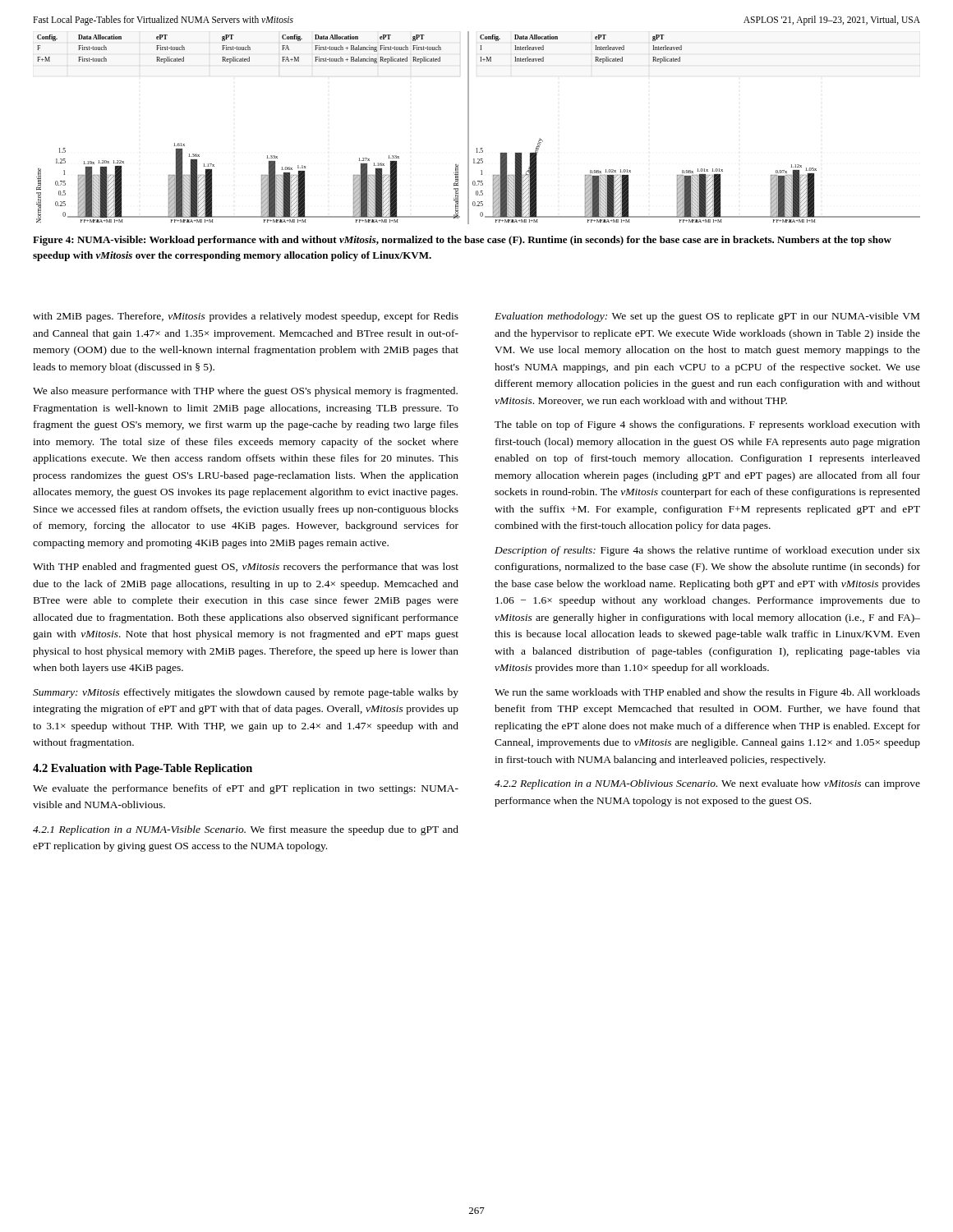The width and height of the screenshot is (953, 1232).
Task: Click on the text block containing "2.2 Replication in a NUMA-Oblivious Scenario. We next"
Action: (x=707, y=792)
